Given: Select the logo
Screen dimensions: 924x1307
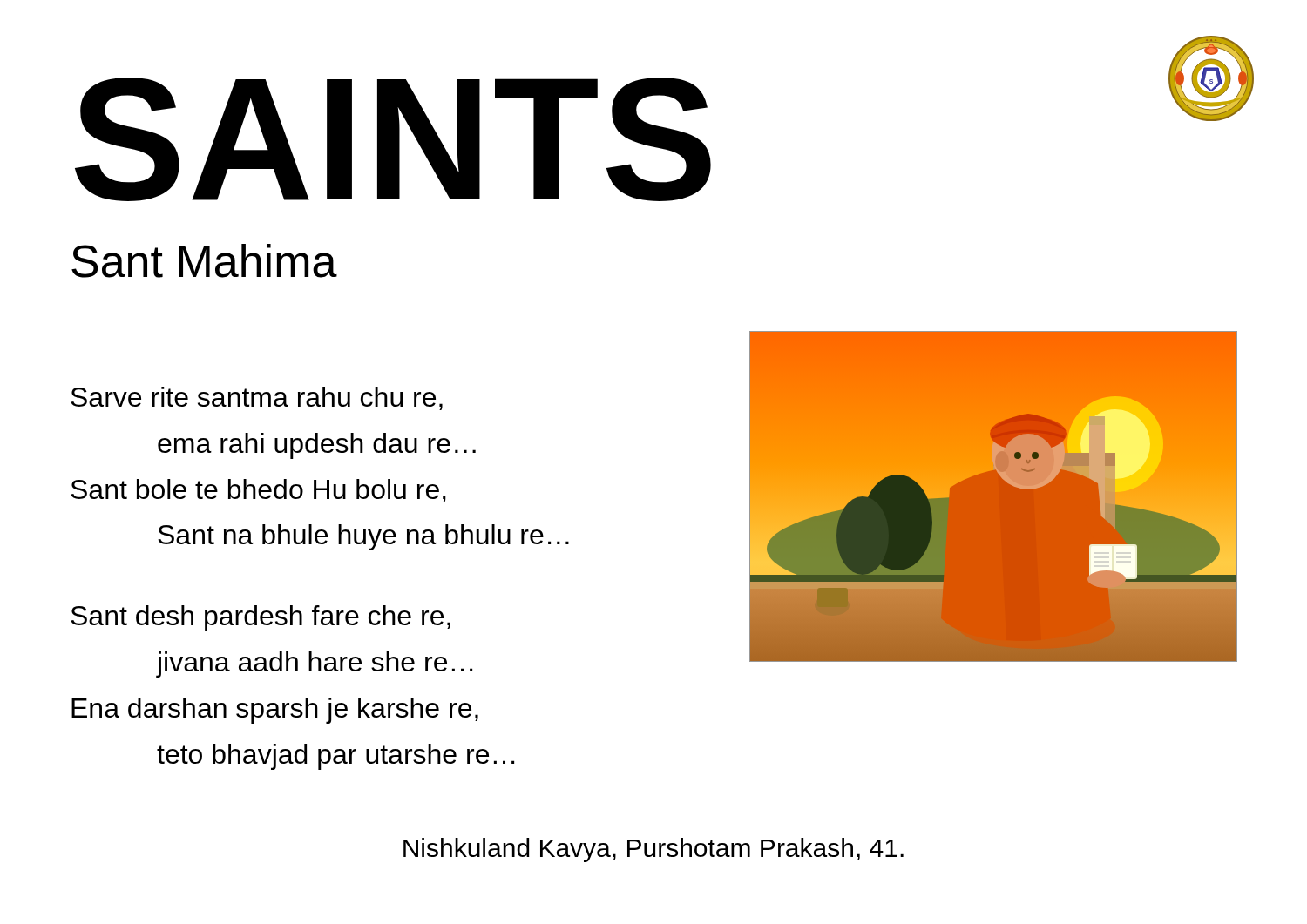Looking at the screenshot, I should point(1211,78).
